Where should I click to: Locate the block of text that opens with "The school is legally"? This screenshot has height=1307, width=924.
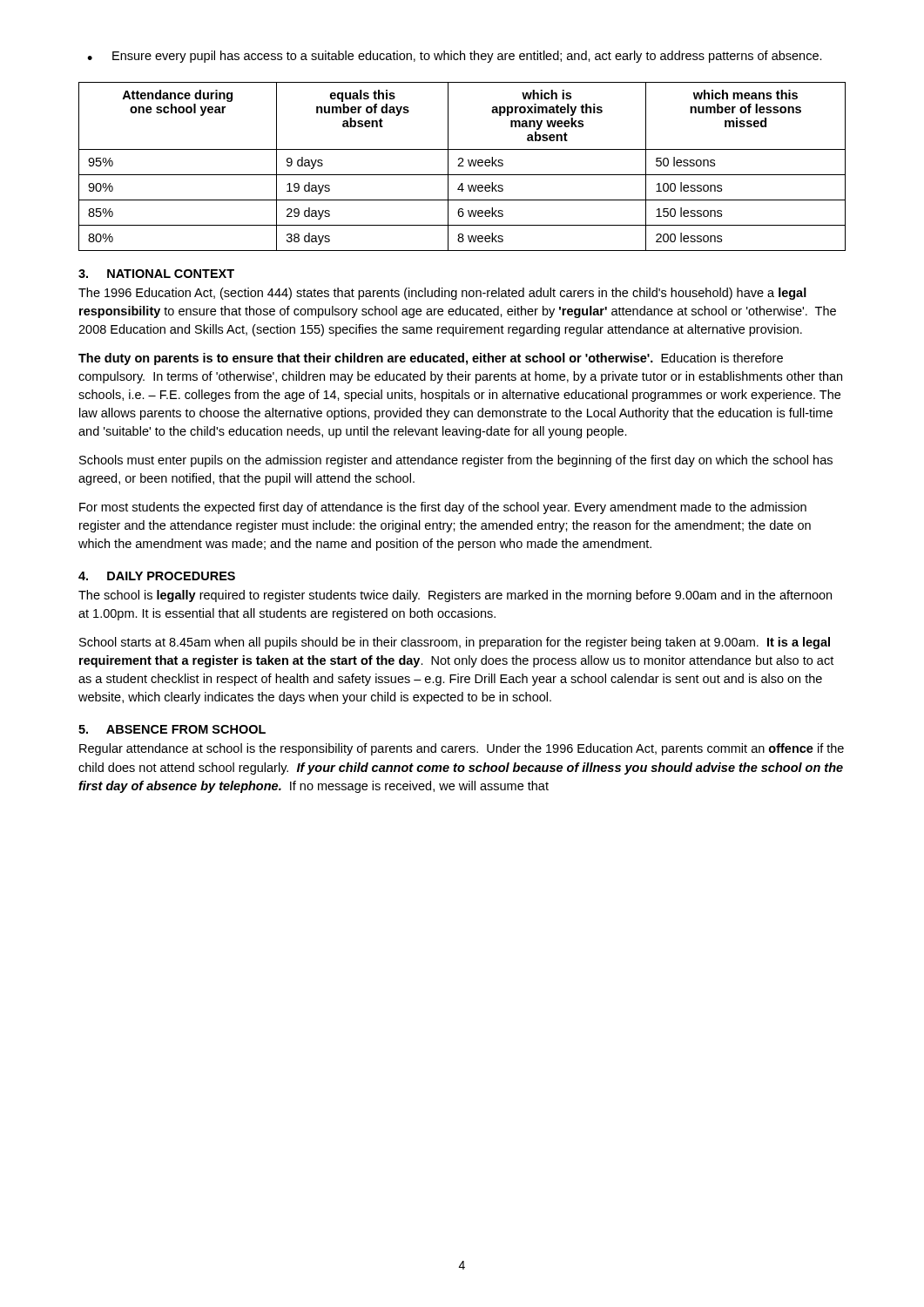tap(456, 605)
